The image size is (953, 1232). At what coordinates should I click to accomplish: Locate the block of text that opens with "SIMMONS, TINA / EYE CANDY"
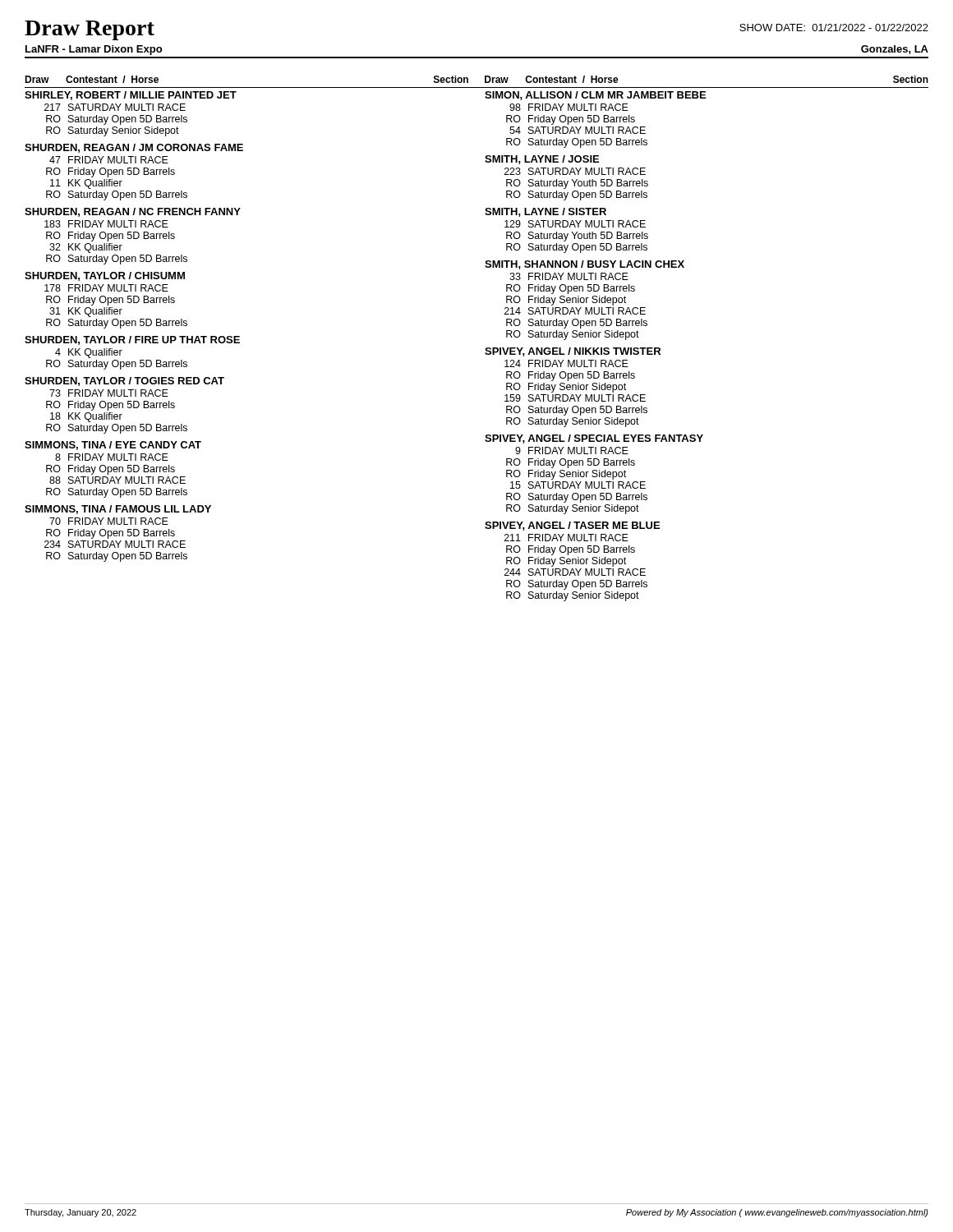[113, 446]
